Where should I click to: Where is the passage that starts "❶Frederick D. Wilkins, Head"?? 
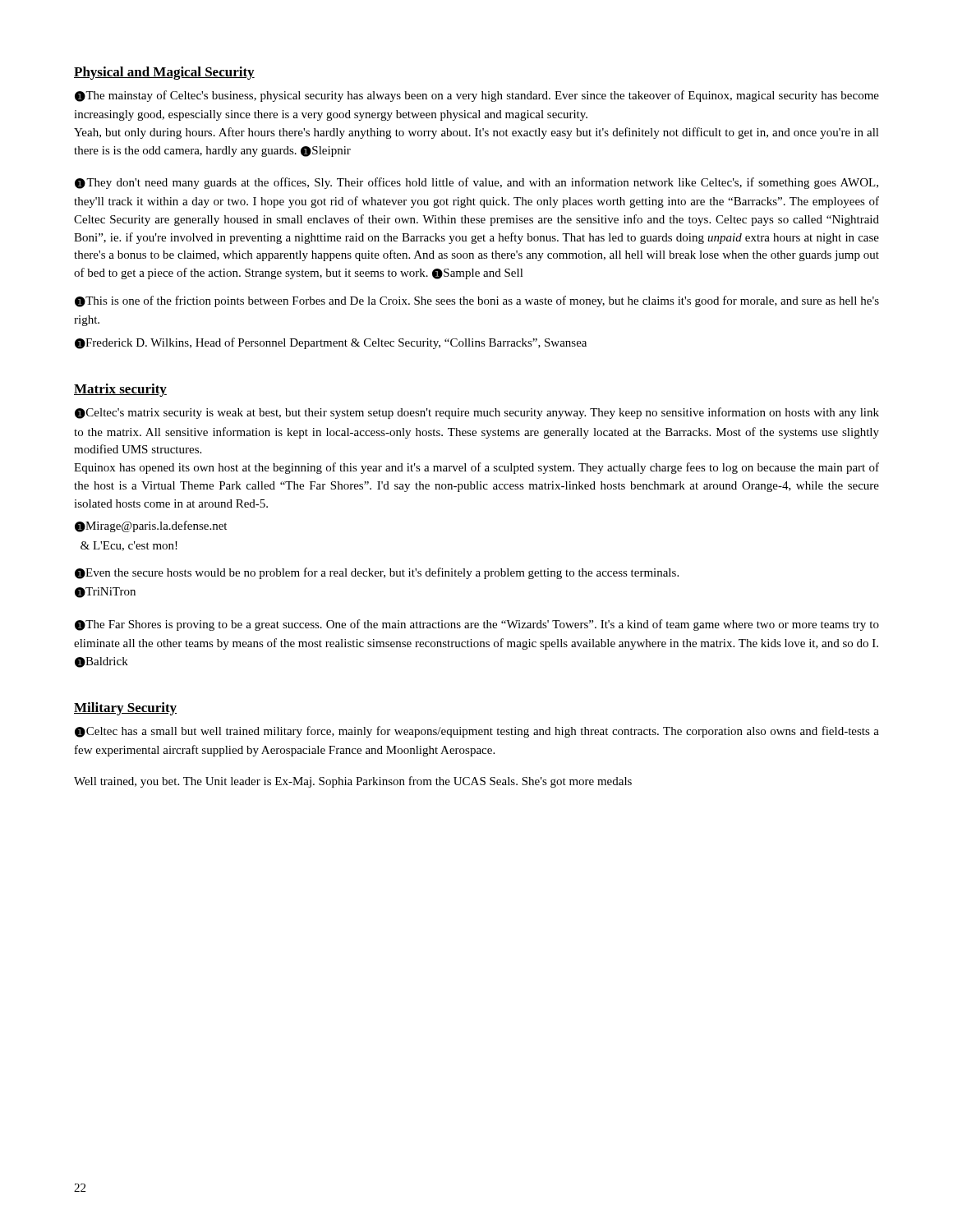pyautogui.click(x=330, y=343)
